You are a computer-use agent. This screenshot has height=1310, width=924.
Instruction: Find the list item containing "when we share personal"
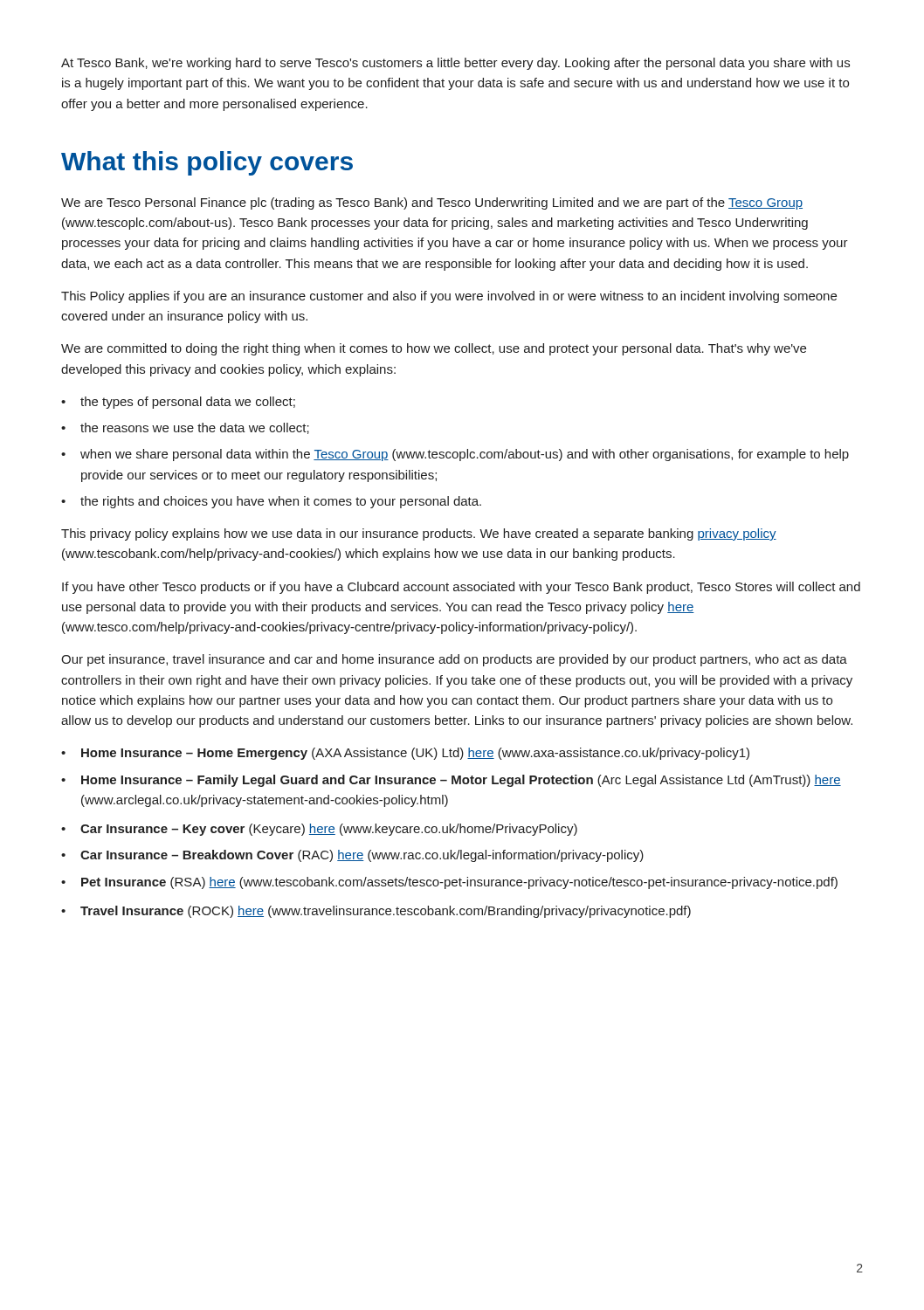point(465,464)
